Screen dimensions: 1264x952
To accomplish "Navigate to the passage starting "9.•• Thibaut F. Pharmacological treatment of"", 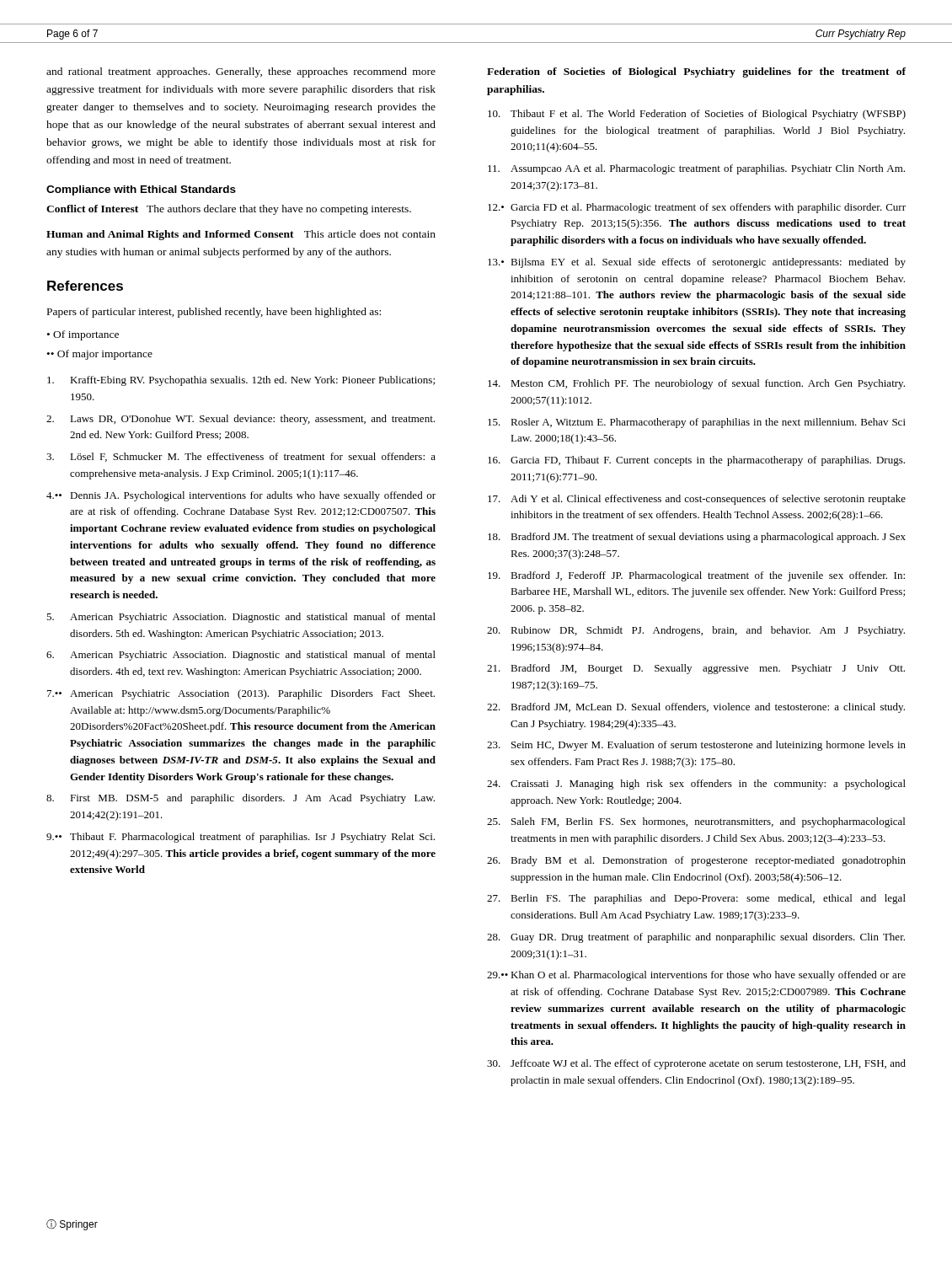I will point(241,853).
